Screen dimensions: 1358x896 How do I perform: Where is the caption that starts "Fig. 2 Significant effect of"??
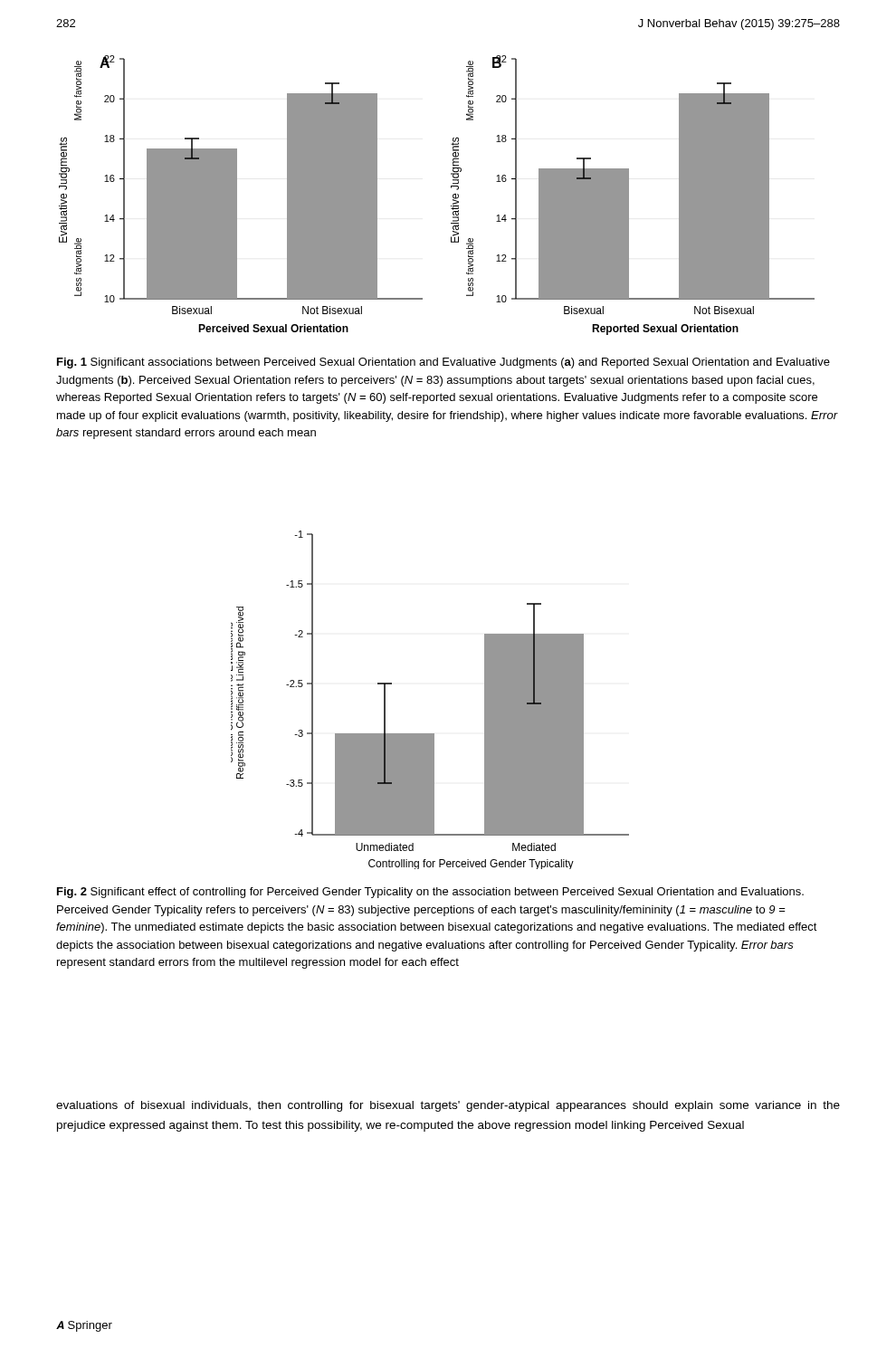[x=436, y=927]
